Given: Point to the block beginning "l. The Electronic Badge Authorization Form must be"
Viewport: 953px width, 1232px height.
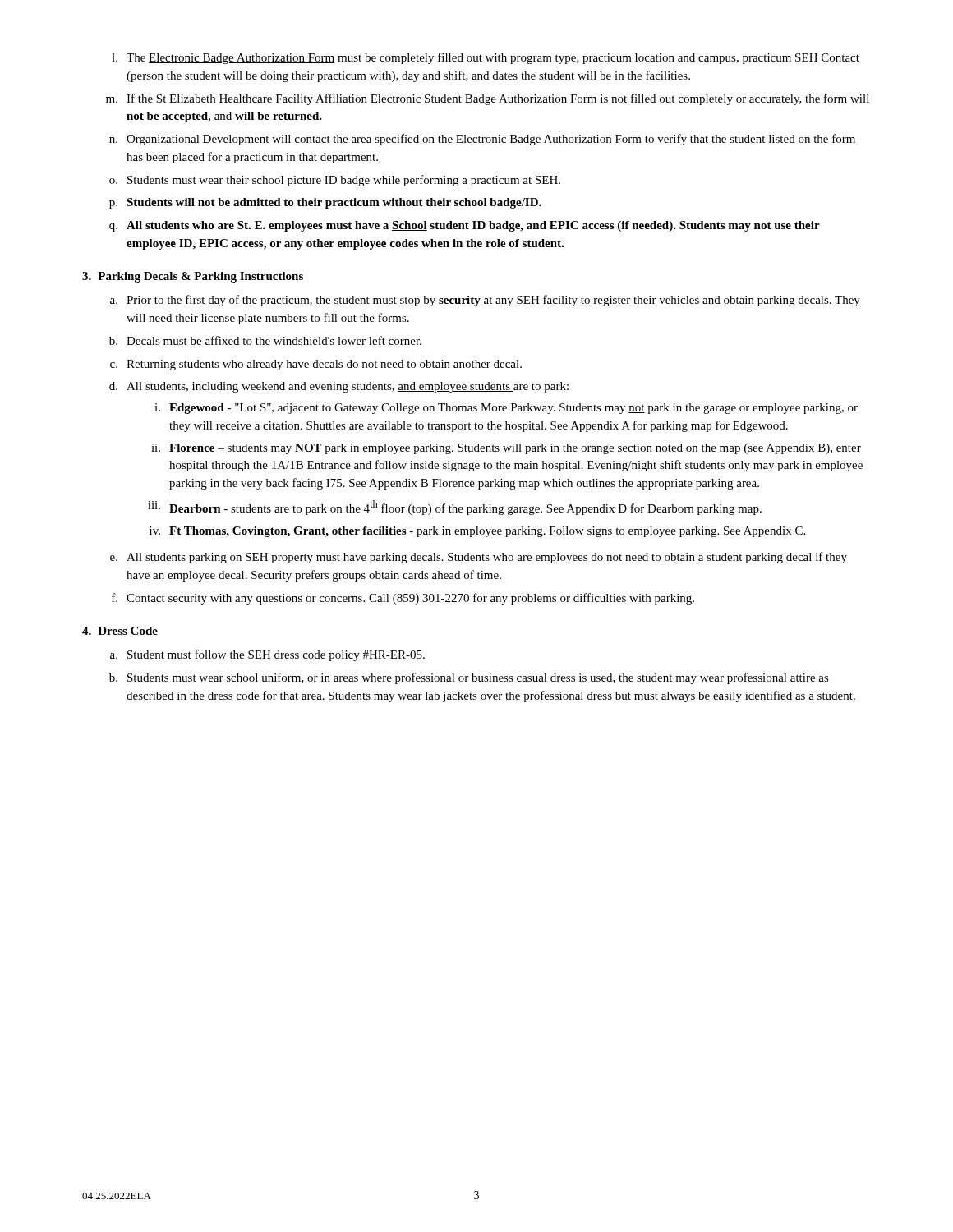Looking at the screenshot, I should tap(476, 67).
